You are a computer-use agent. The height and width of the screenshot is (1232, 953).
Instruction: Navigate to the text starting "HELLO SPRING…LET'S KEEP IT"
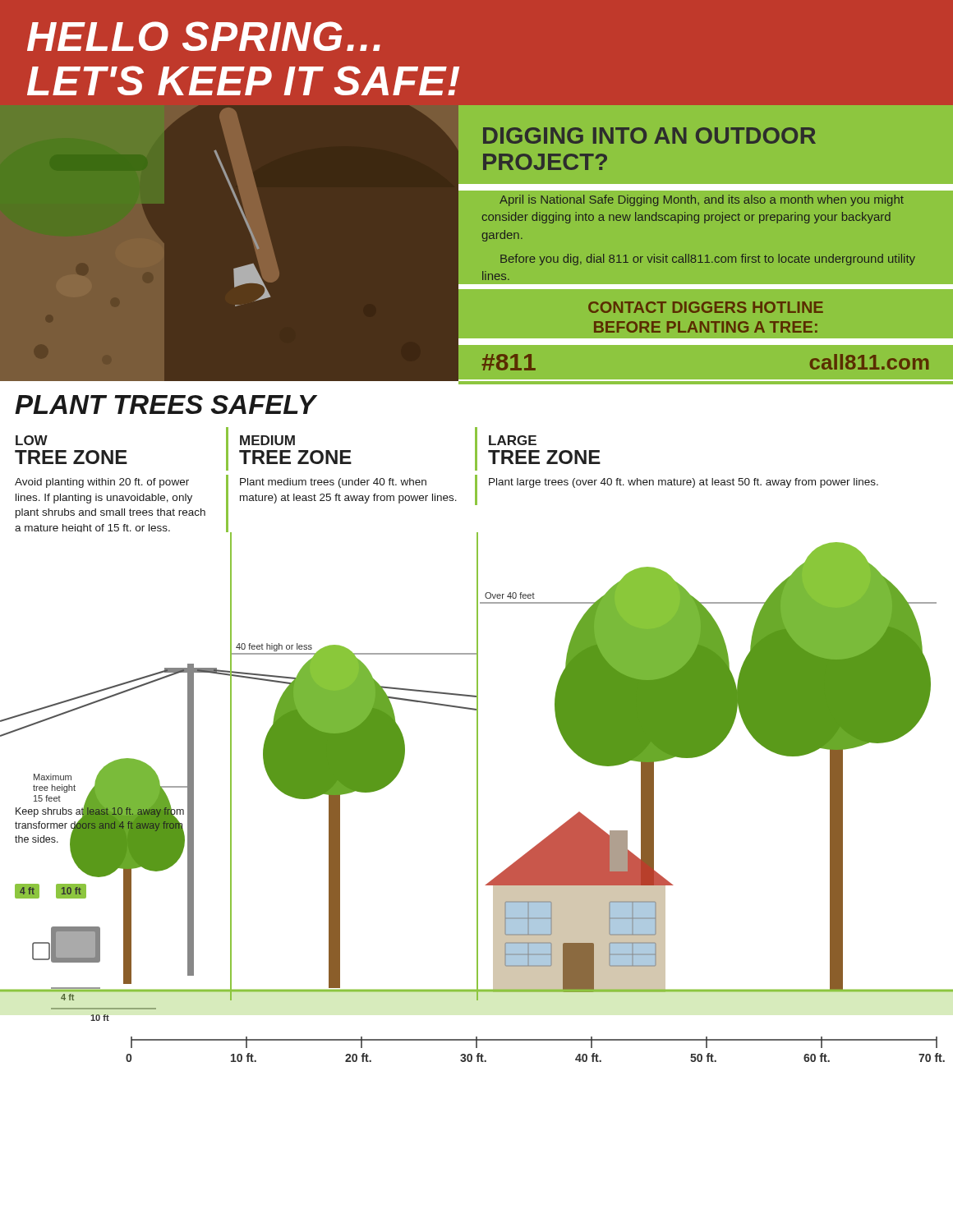(x=204, y=36)
